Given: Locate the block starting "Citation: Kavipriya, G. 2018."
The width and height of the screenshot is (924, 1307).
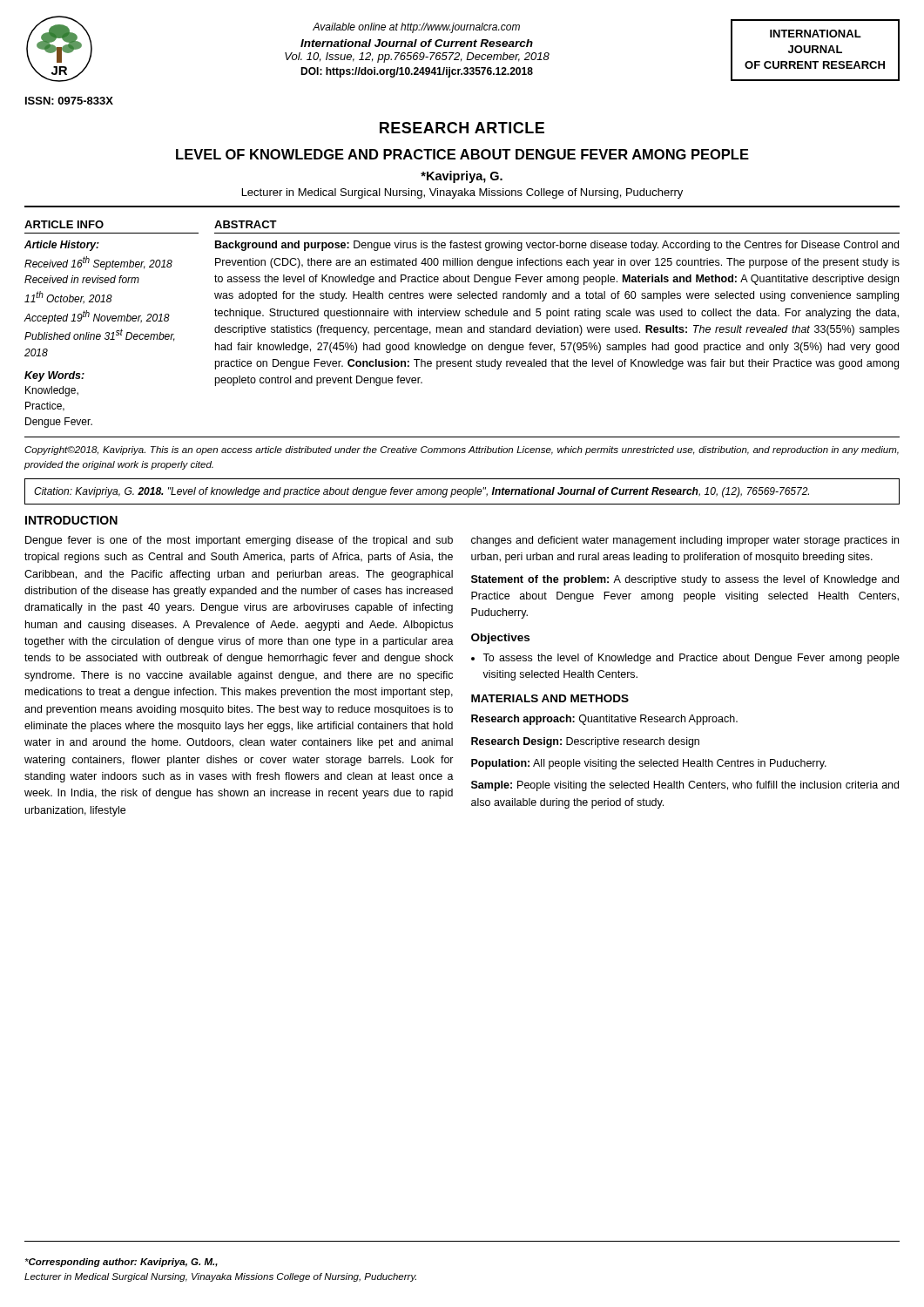Looking at the screenshot, I should 422,491.
